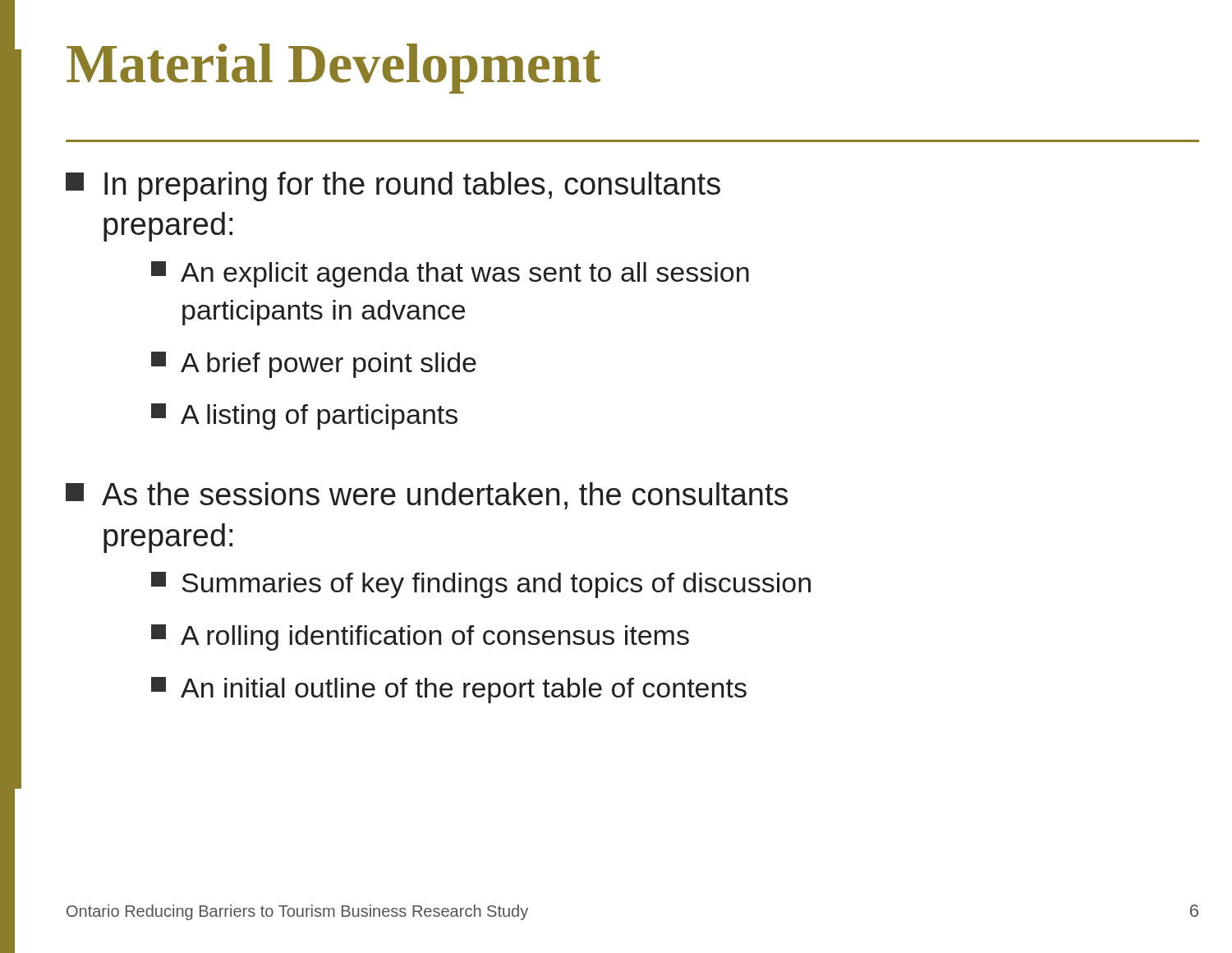Find "Material Development" on this page
Screen dimensions: 953x1232
click(x=333, y=69)
